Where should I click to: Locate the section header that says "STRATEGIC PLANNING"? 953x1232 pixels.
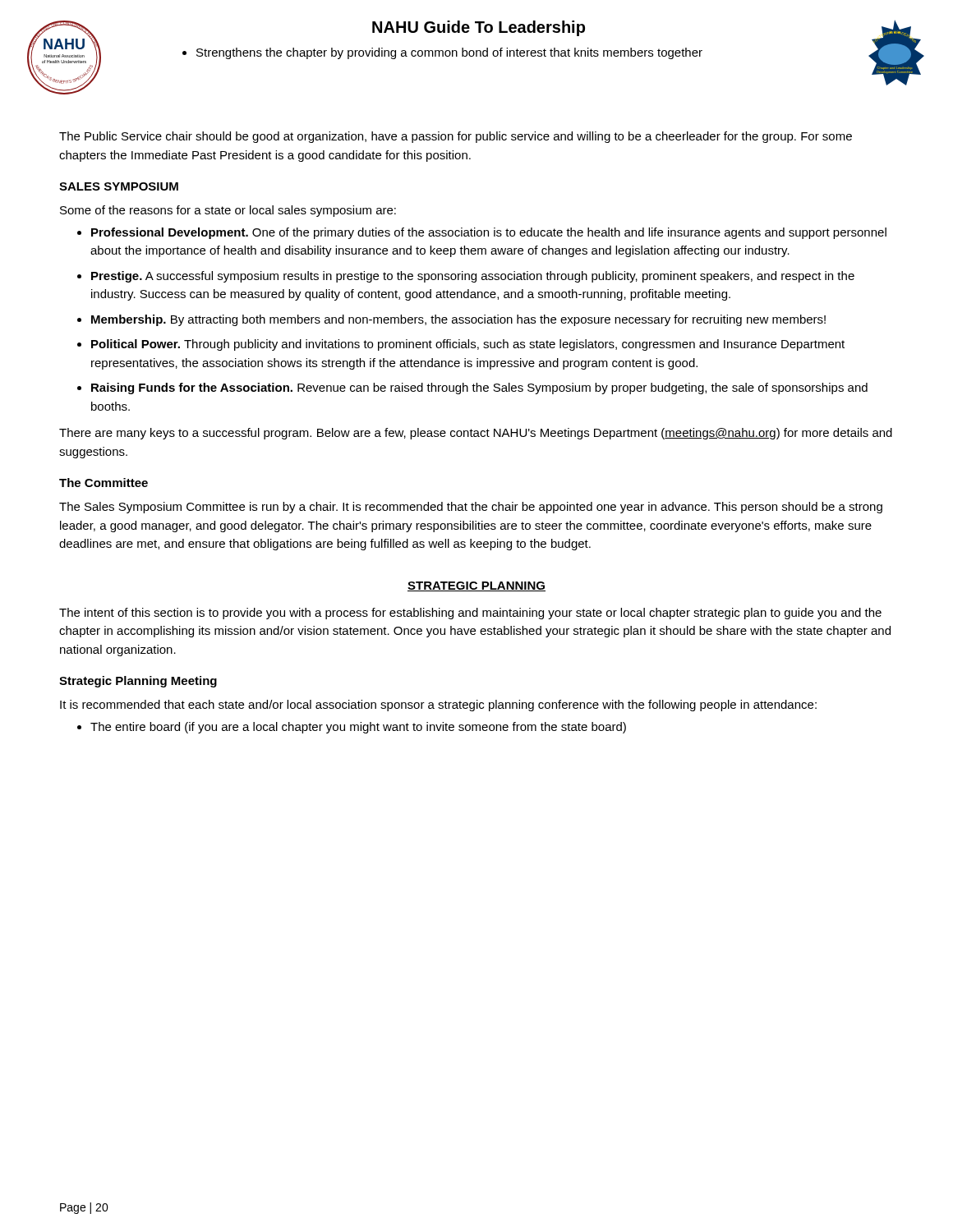(476, 585)
